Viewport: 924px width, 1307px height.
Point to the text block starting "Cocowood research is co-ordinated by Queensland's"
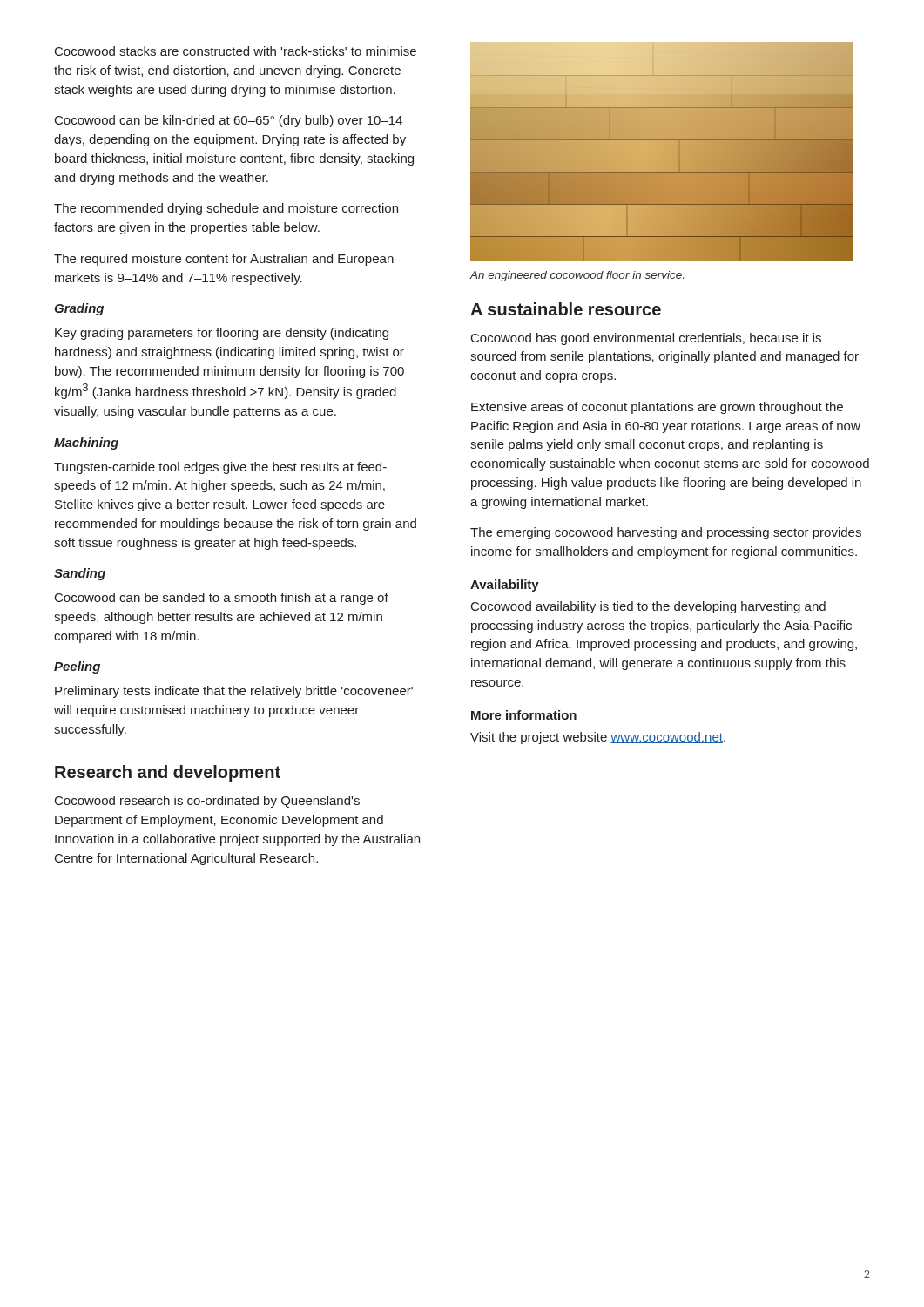(241, 829)
